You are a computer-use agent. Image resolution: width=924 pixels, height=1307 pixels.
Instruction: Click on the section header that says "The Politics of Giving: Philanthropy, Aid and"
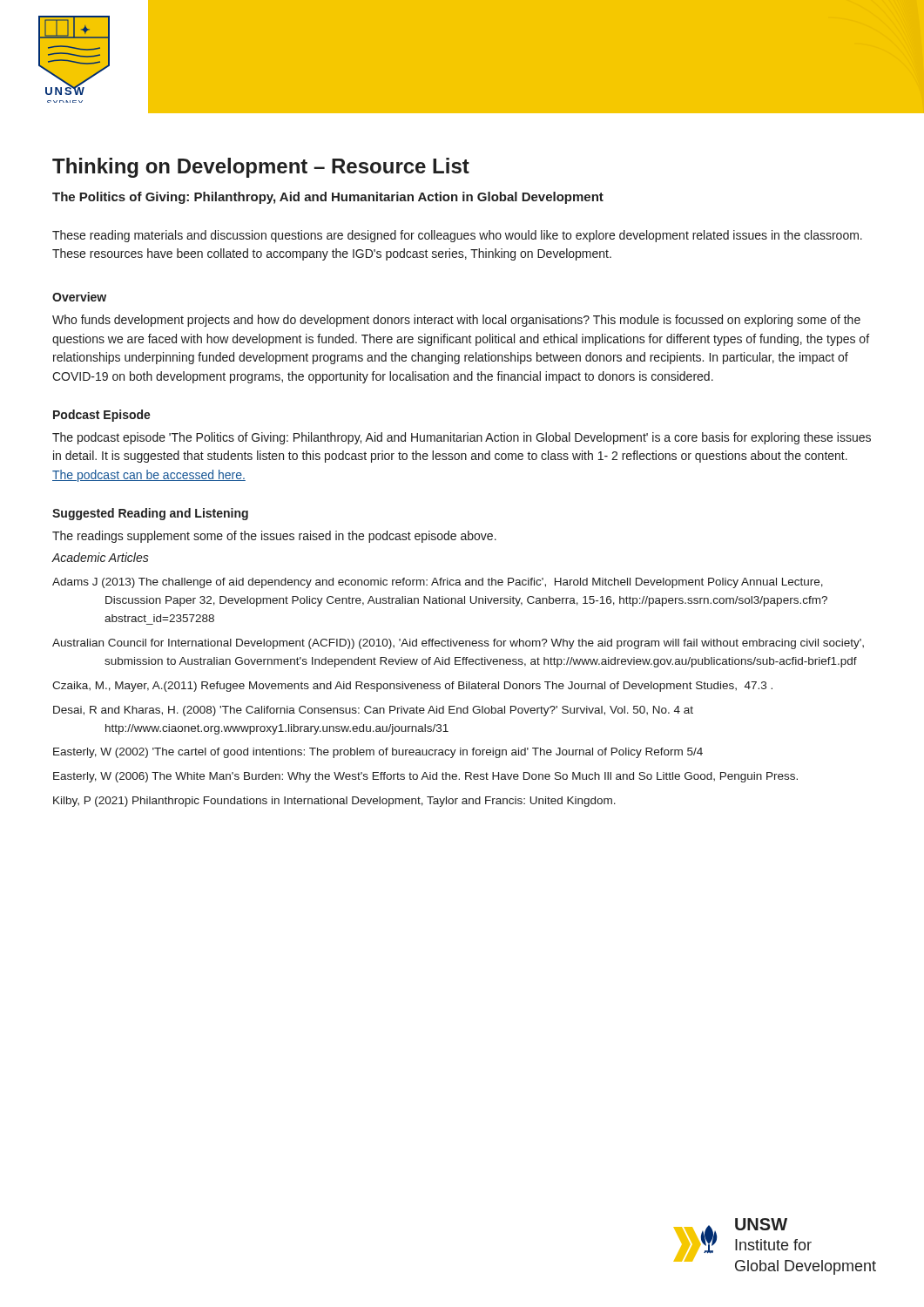[x=328, y=197]
